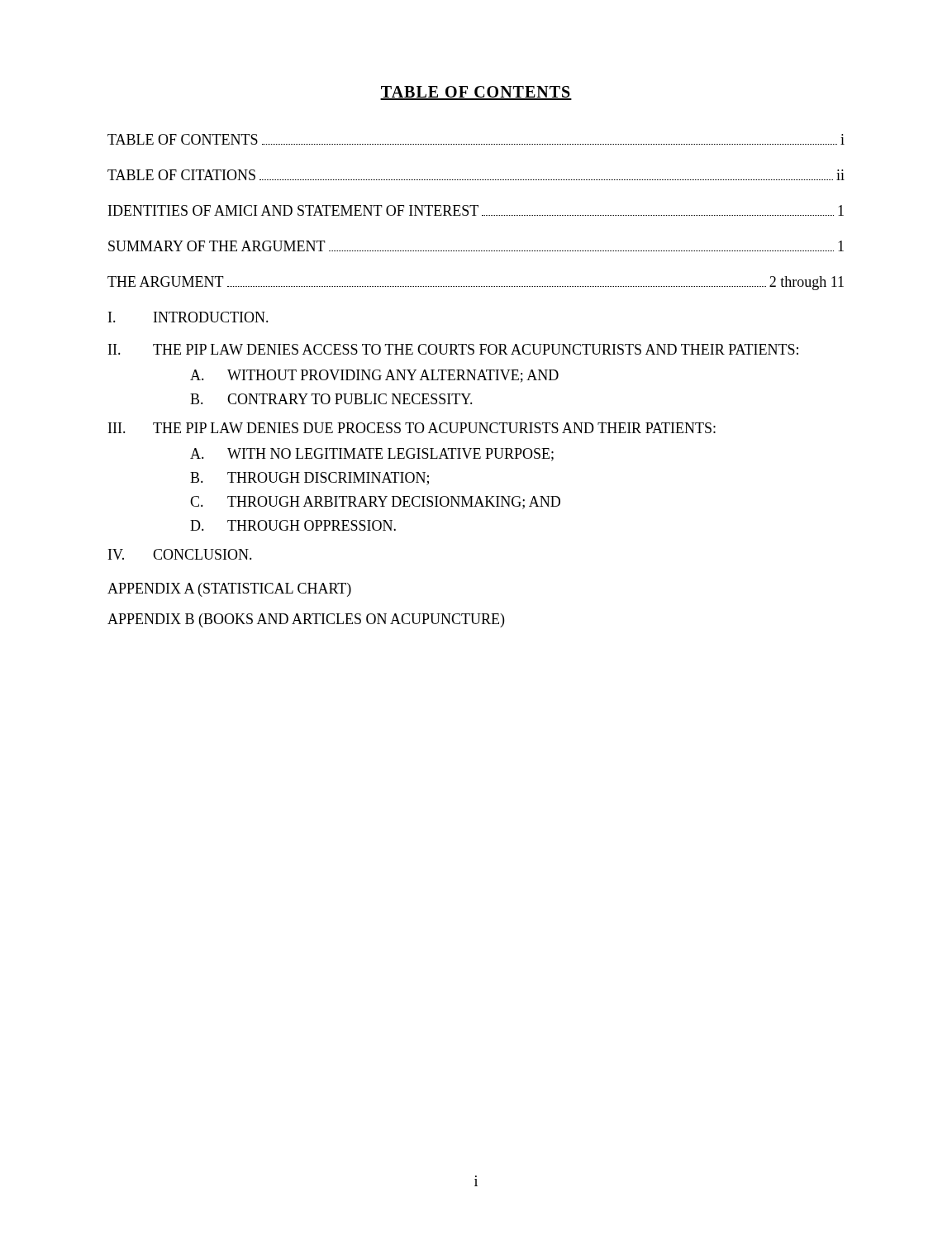The image size is (952, 1240).
Task: Point to the block starting "APPENDIX A (STATISTICAL CHART)"
Action: (229, 589)
